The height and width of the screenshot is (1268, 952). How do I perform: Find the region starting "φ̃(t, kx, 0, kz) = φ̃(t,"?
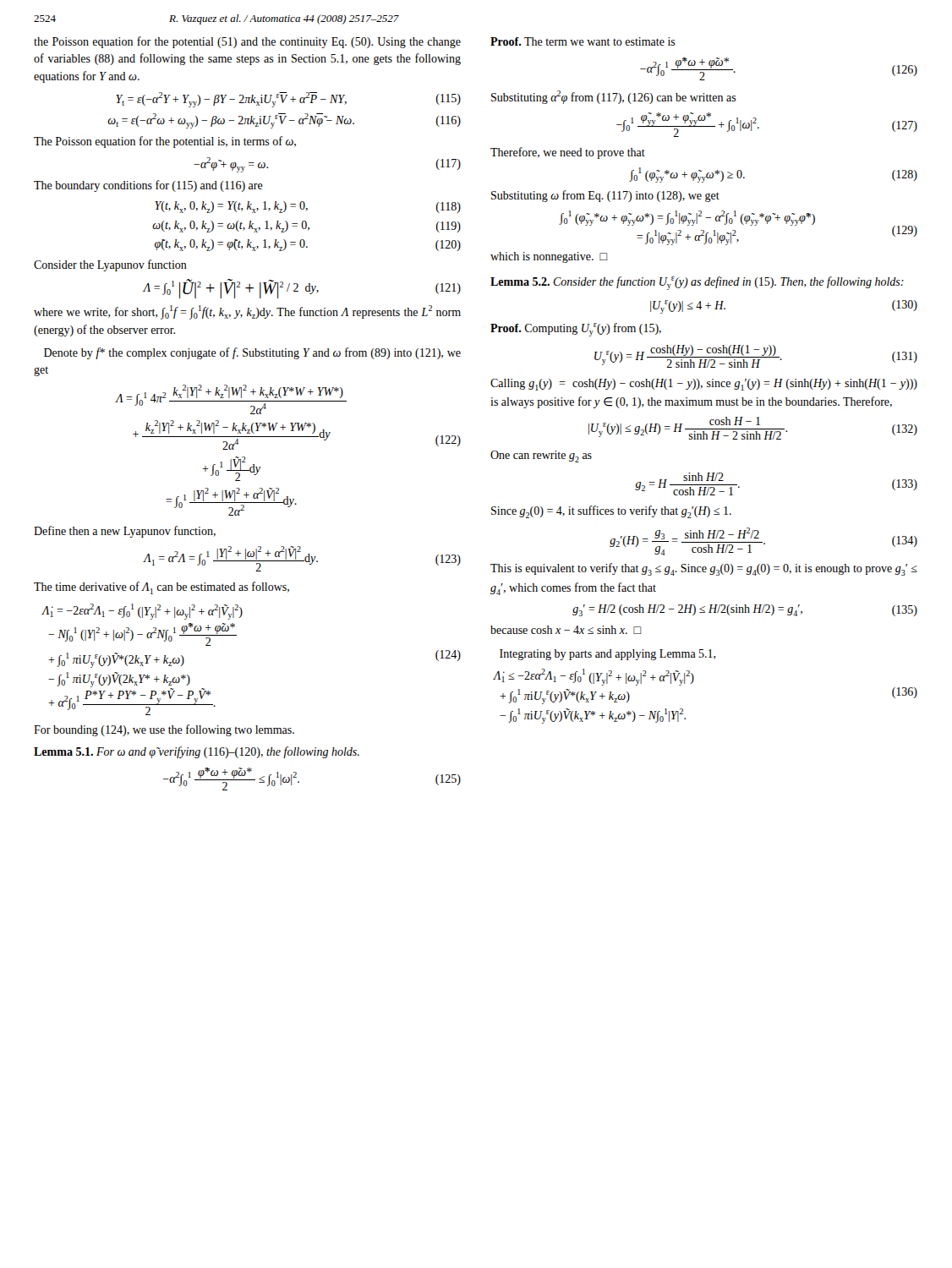click(x=247, y=245)
